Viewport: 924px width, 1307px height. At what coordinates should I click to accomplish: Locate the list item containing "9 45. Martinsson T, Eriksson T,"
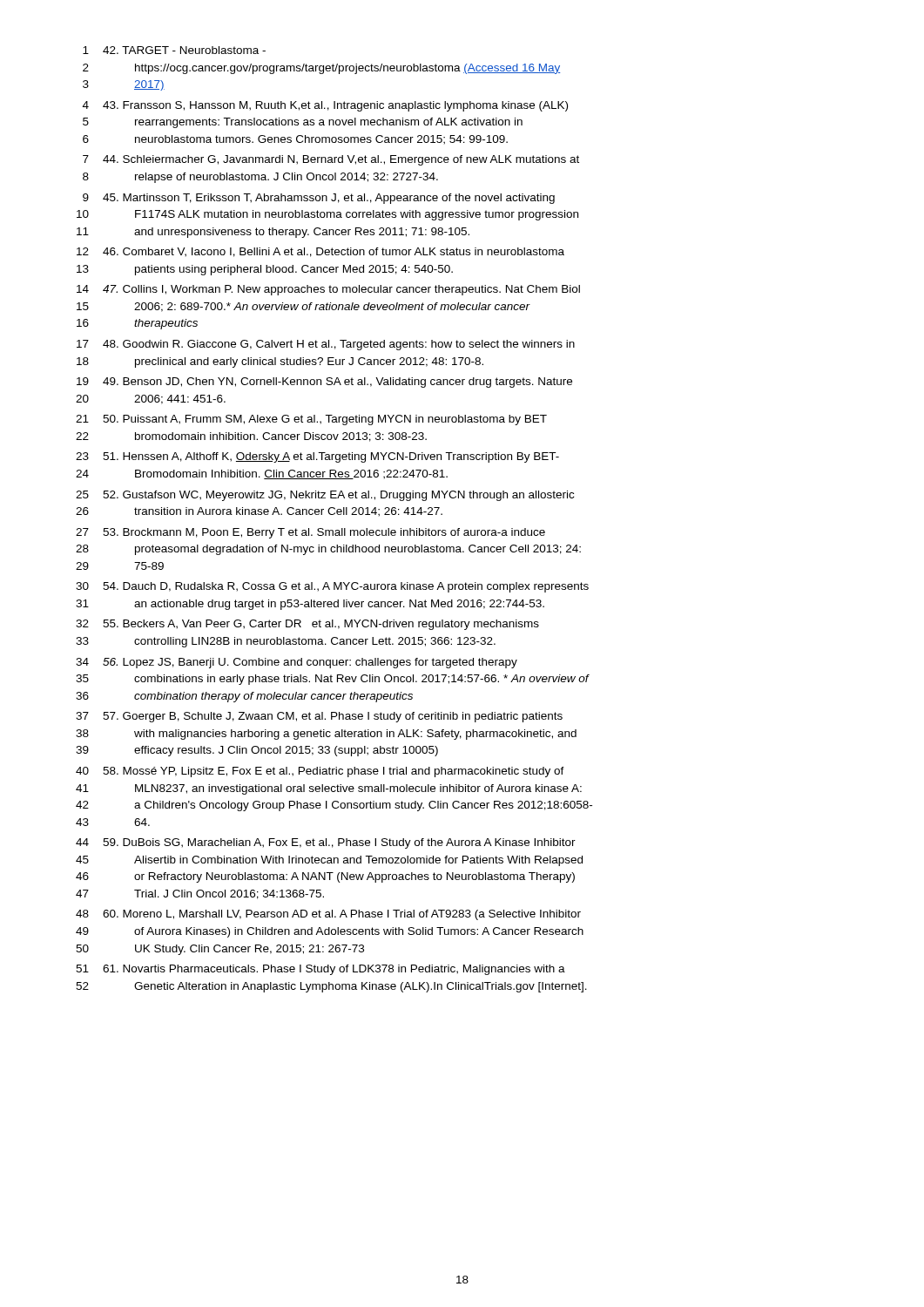462,197
